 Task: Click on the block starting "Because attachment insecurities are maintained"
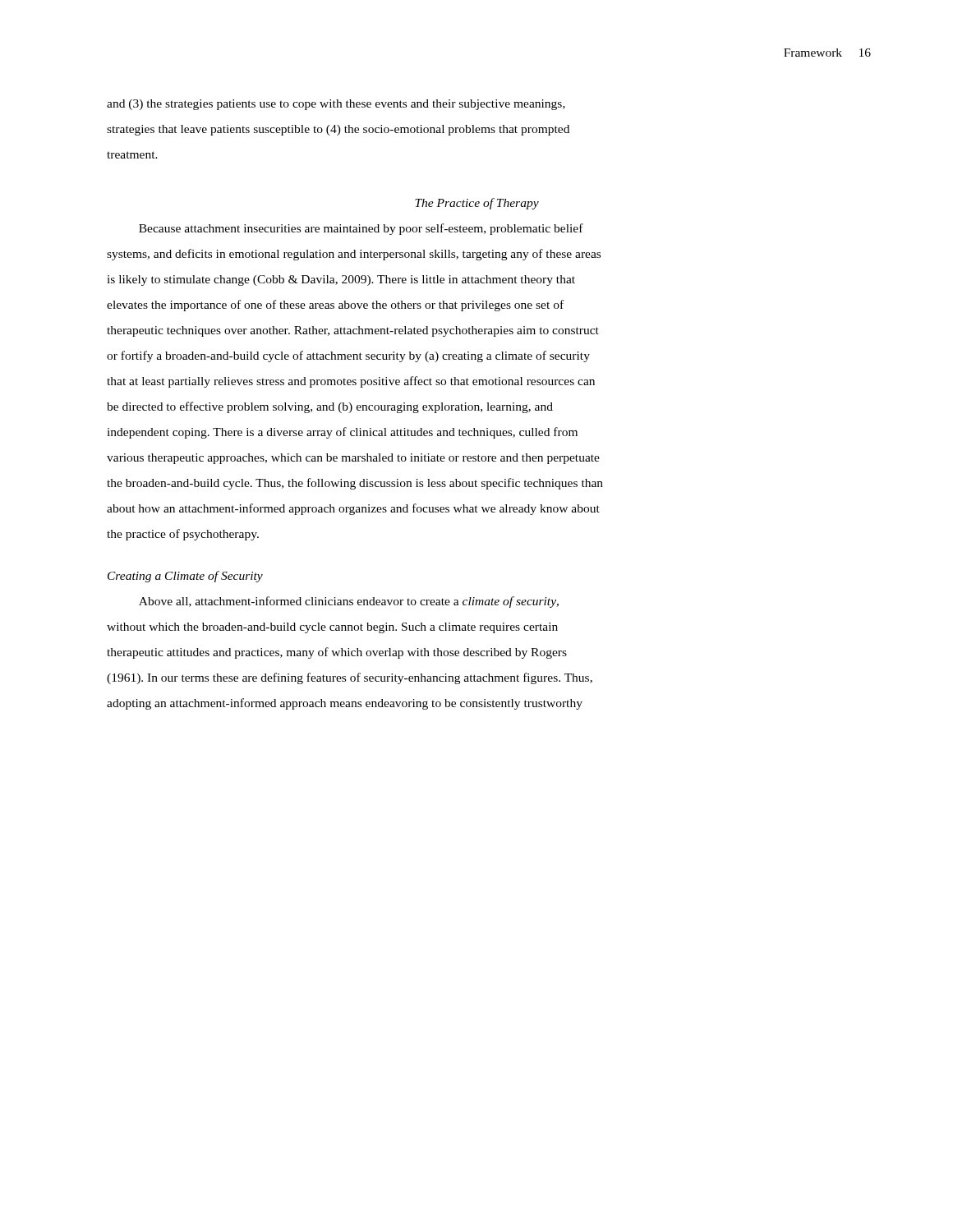[476, 381]
